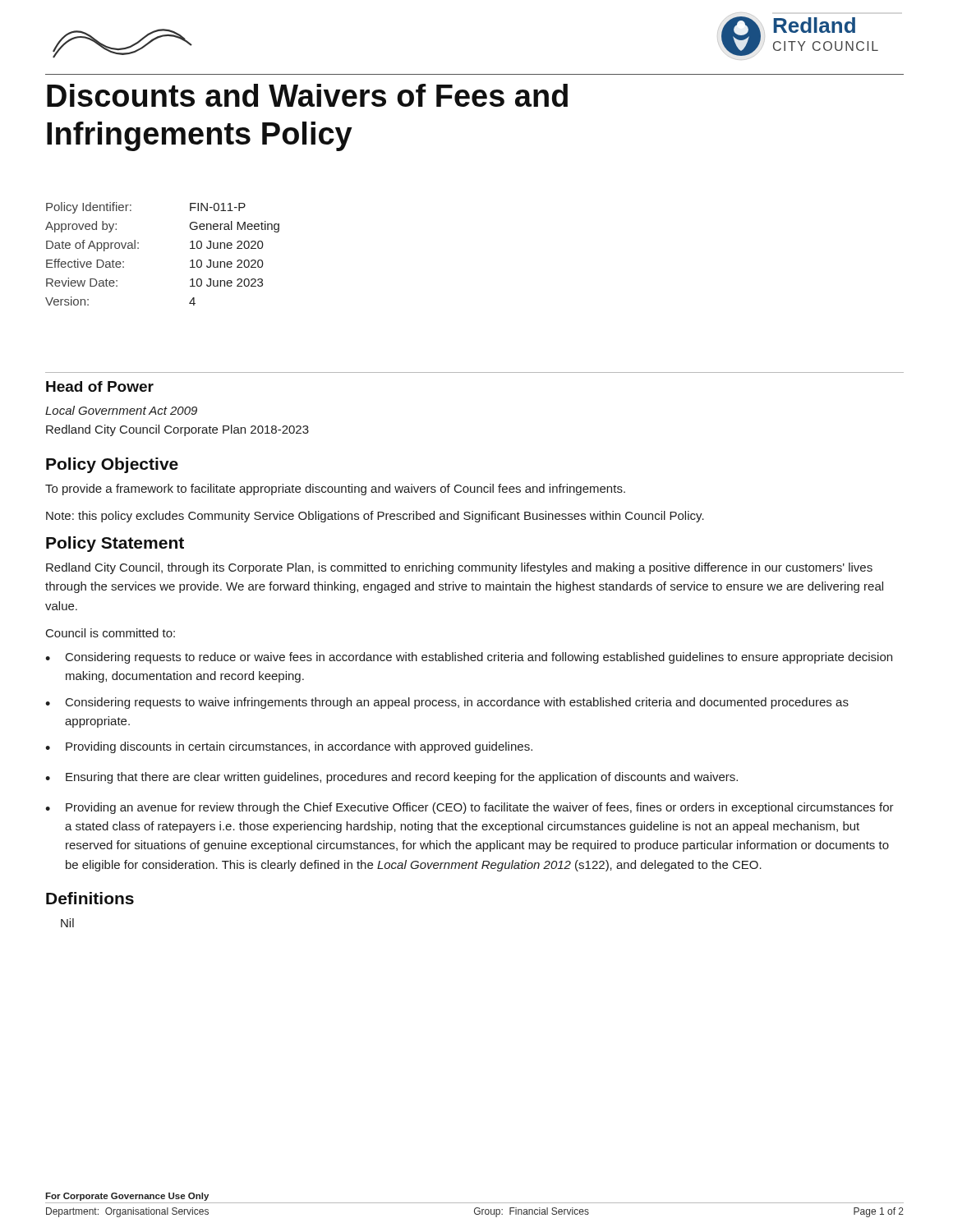
Task: Click the table
Action: (x=171, y=254)
